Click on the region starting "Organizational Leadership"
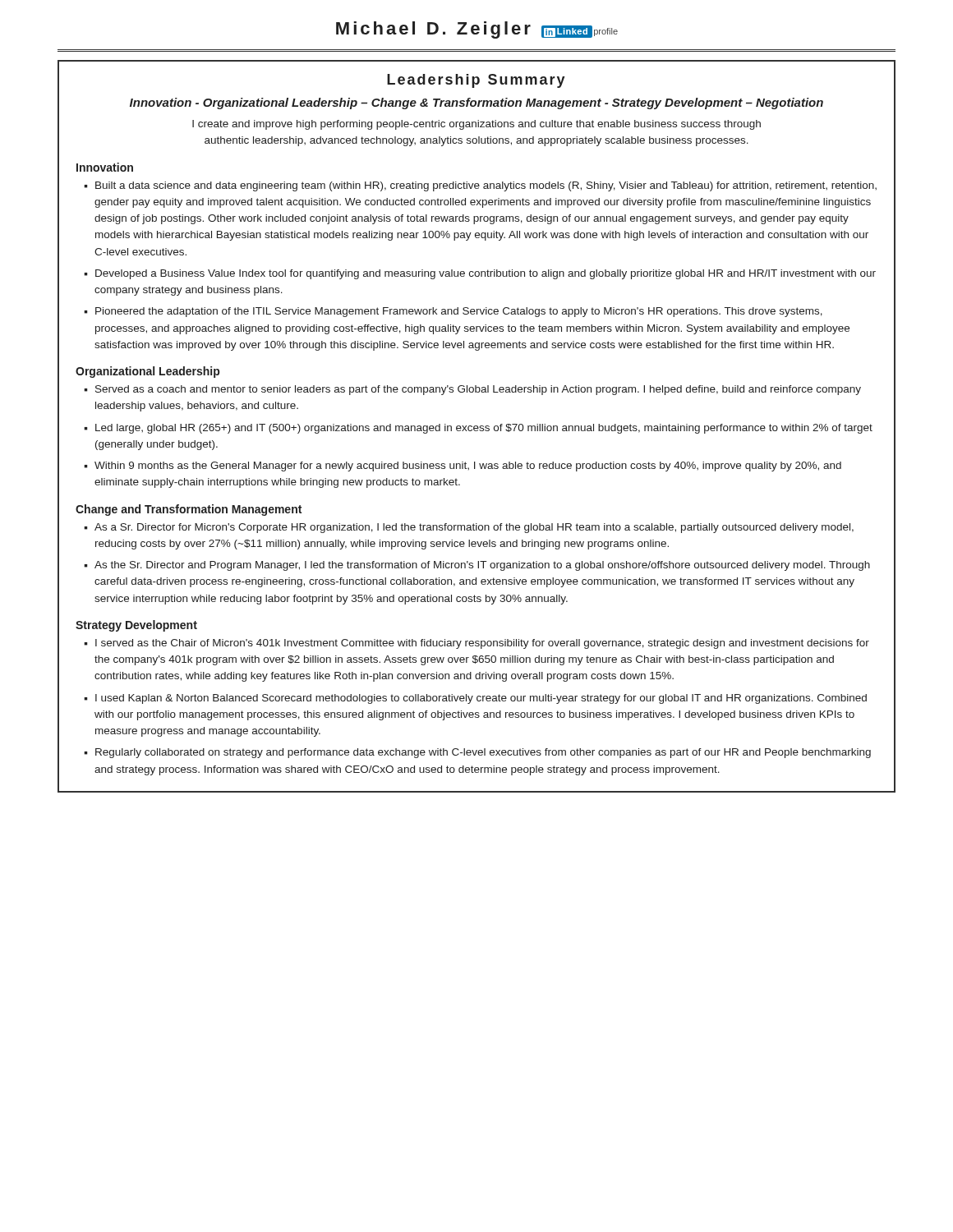The image size is (953, 1232). [147, 372]
